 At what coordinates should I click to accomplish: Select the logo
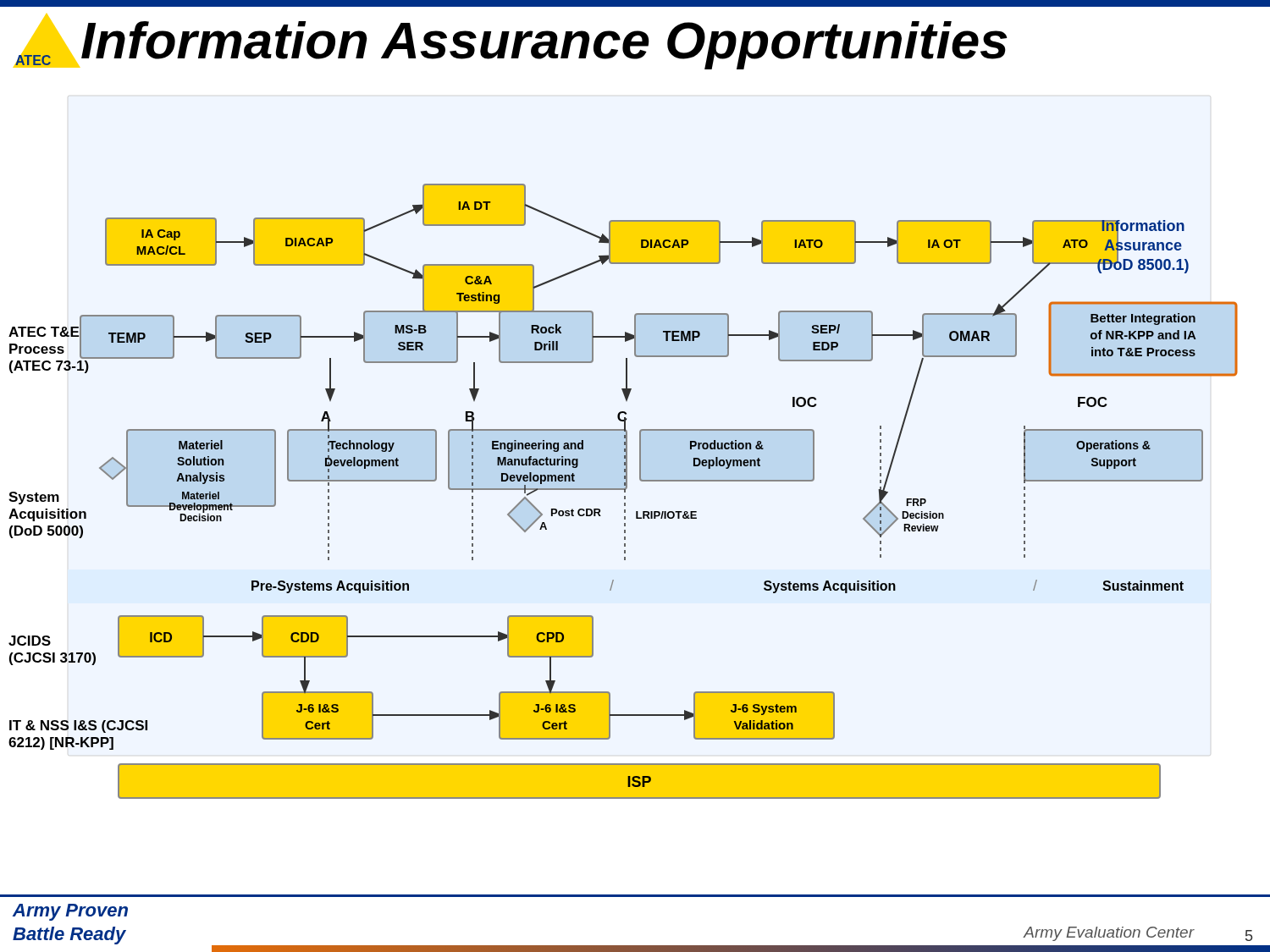click(x=47, y=42)
